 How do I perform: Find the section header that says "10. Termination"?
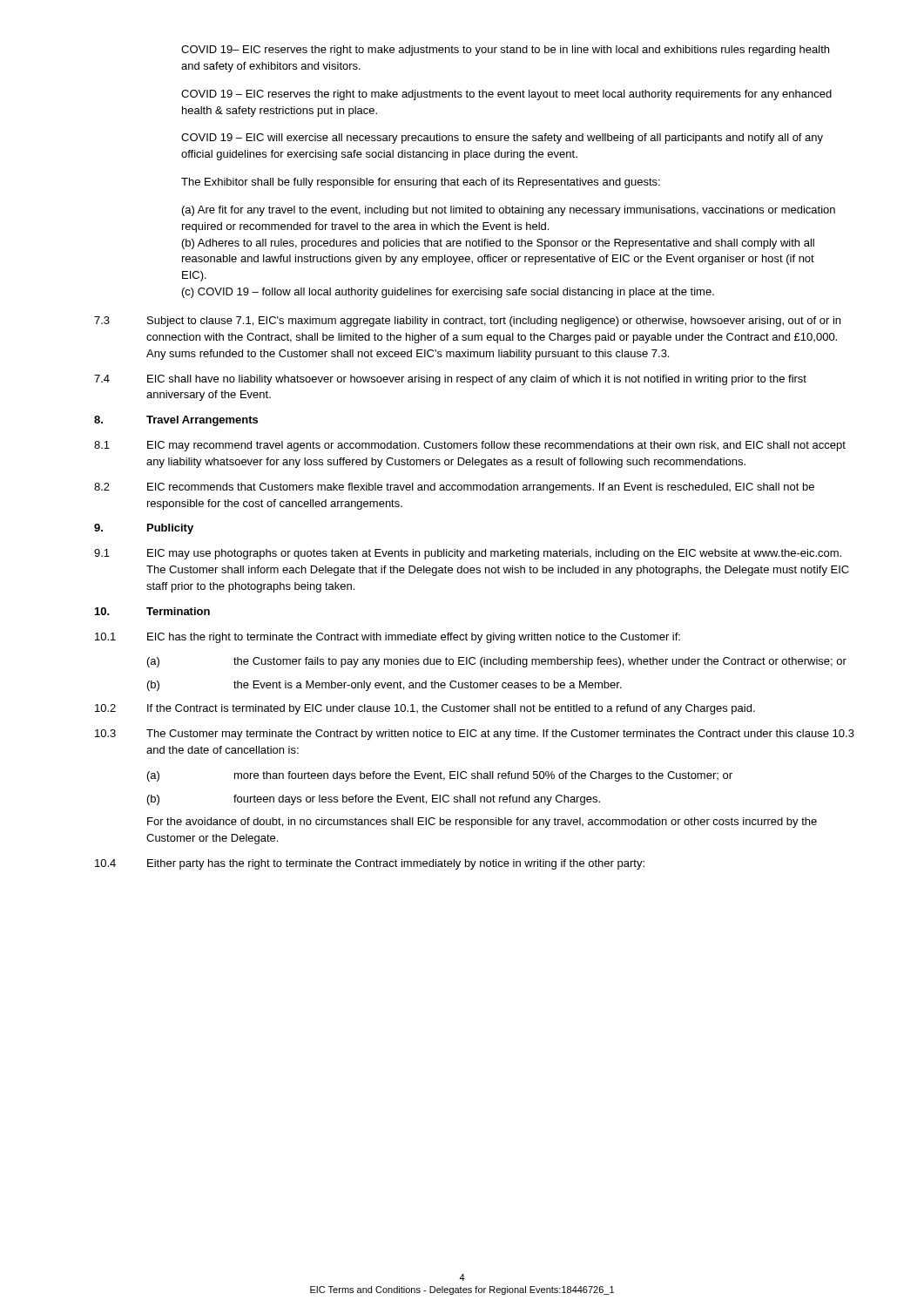coord(152,611)
